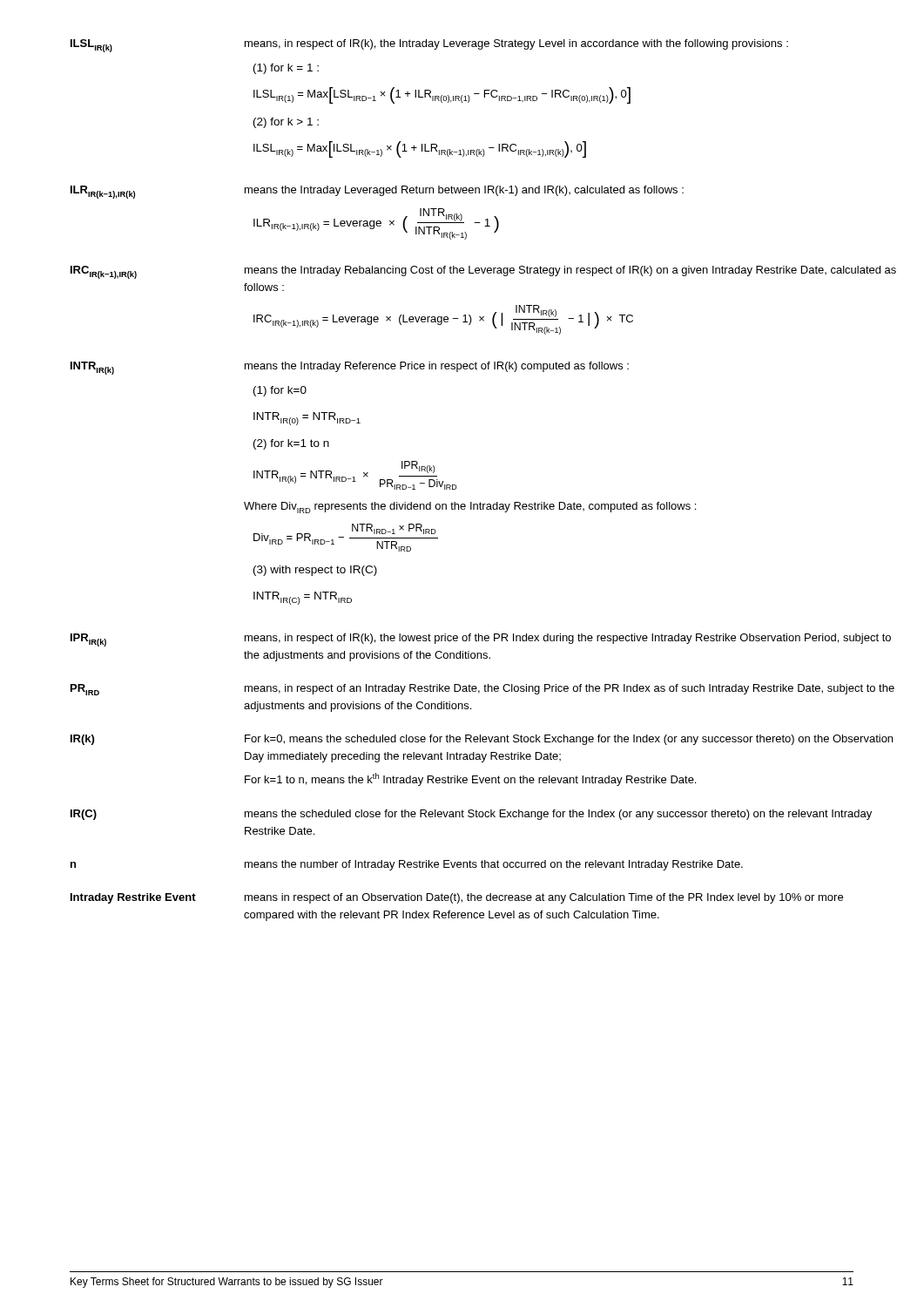The image size is (924, 1307).
Task: Navigate to the block starting "ILRIR(k−1),IR(k) means the Intraday Leveraged Return between"
Action: tap(483, 213)
